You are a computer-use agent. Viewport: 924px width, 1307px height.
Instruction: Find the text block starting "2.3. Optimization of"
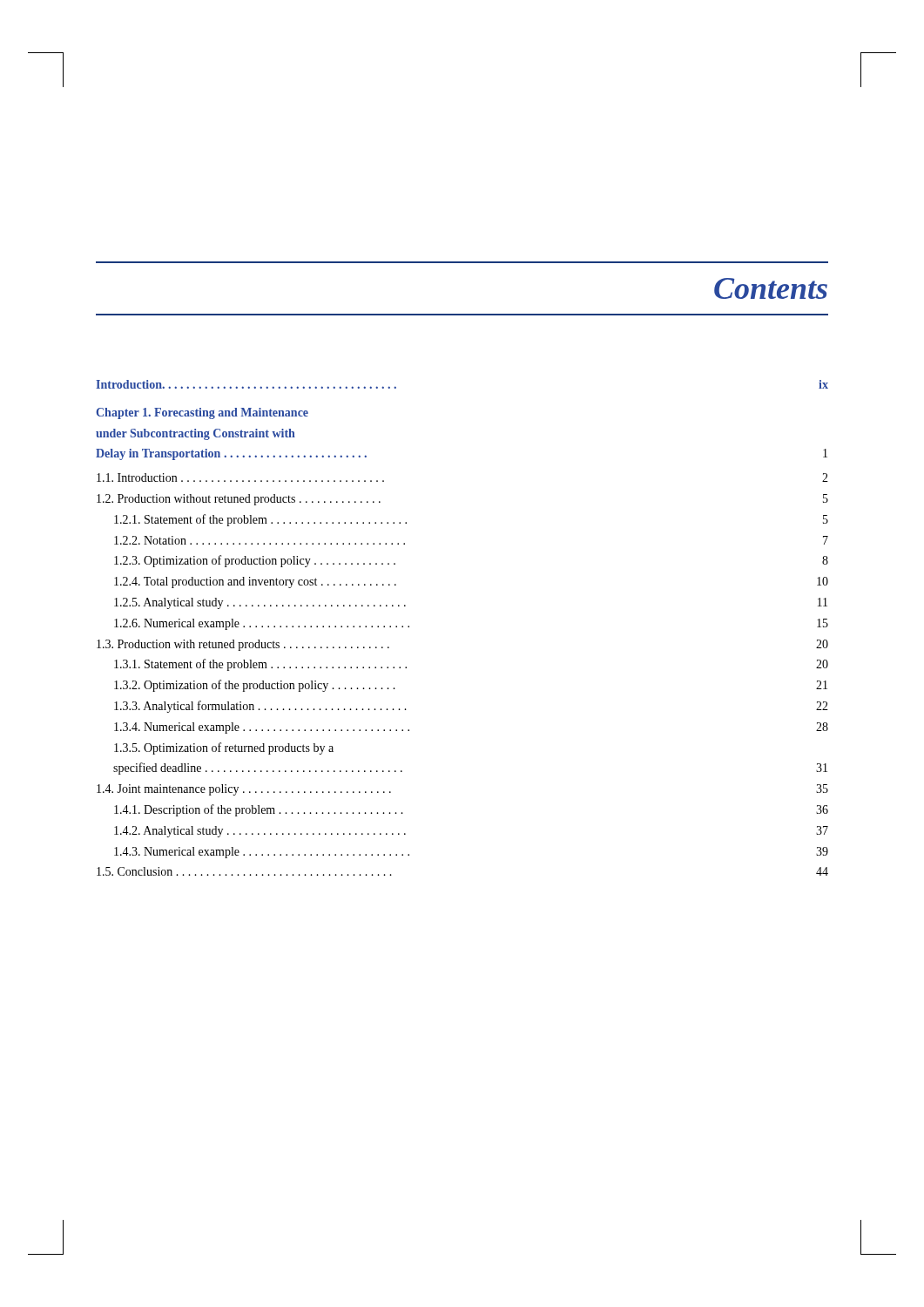click(255, 561)
